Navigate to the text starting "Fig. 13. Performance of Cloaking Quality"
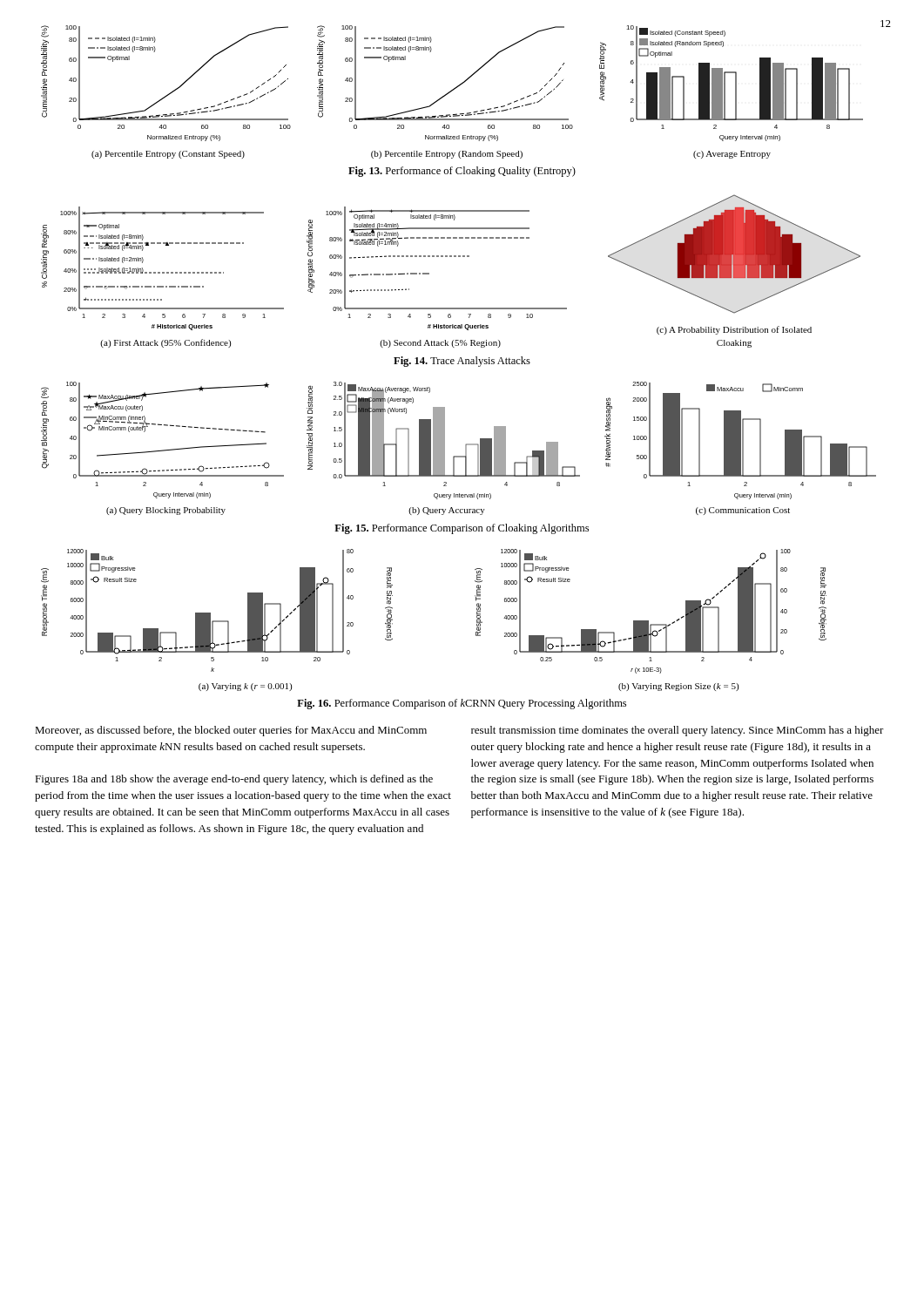 pyautogui.click(x=462, y=171)
